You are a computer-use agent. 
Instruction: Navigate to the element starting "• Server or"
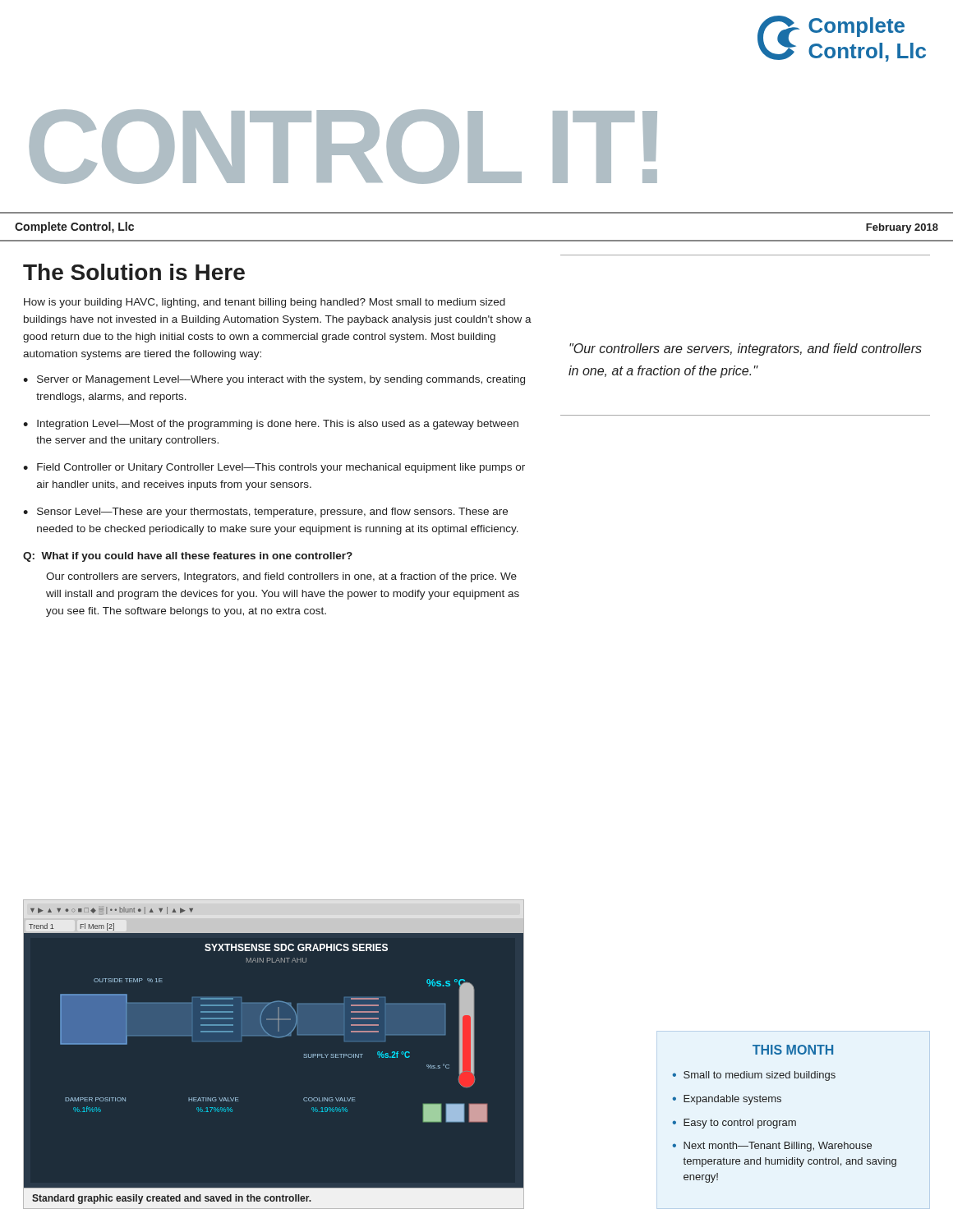pos(278,388)
